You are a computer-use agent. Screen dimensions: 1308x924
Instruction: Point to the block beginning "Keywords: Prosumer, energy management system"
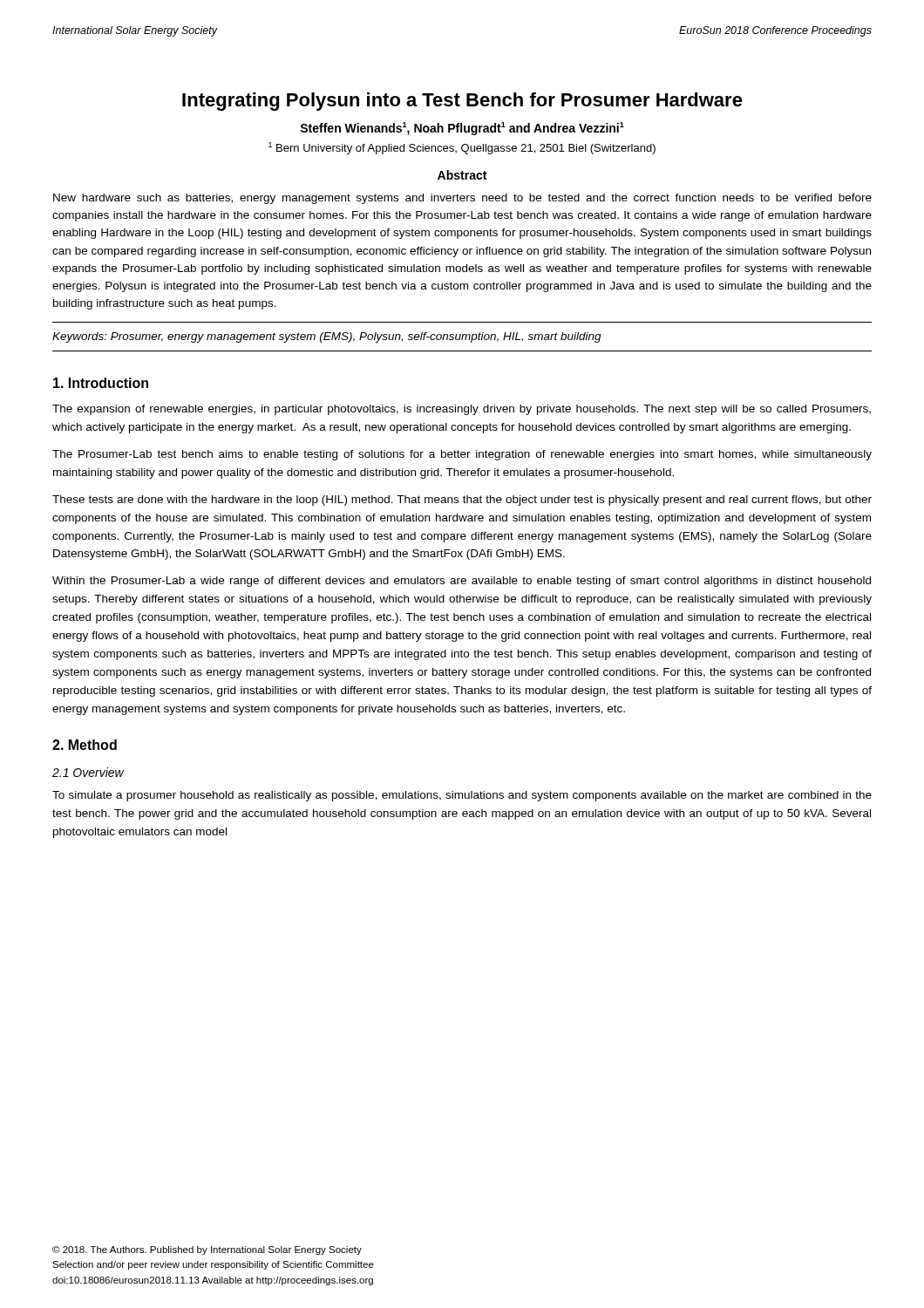point(327,336)
